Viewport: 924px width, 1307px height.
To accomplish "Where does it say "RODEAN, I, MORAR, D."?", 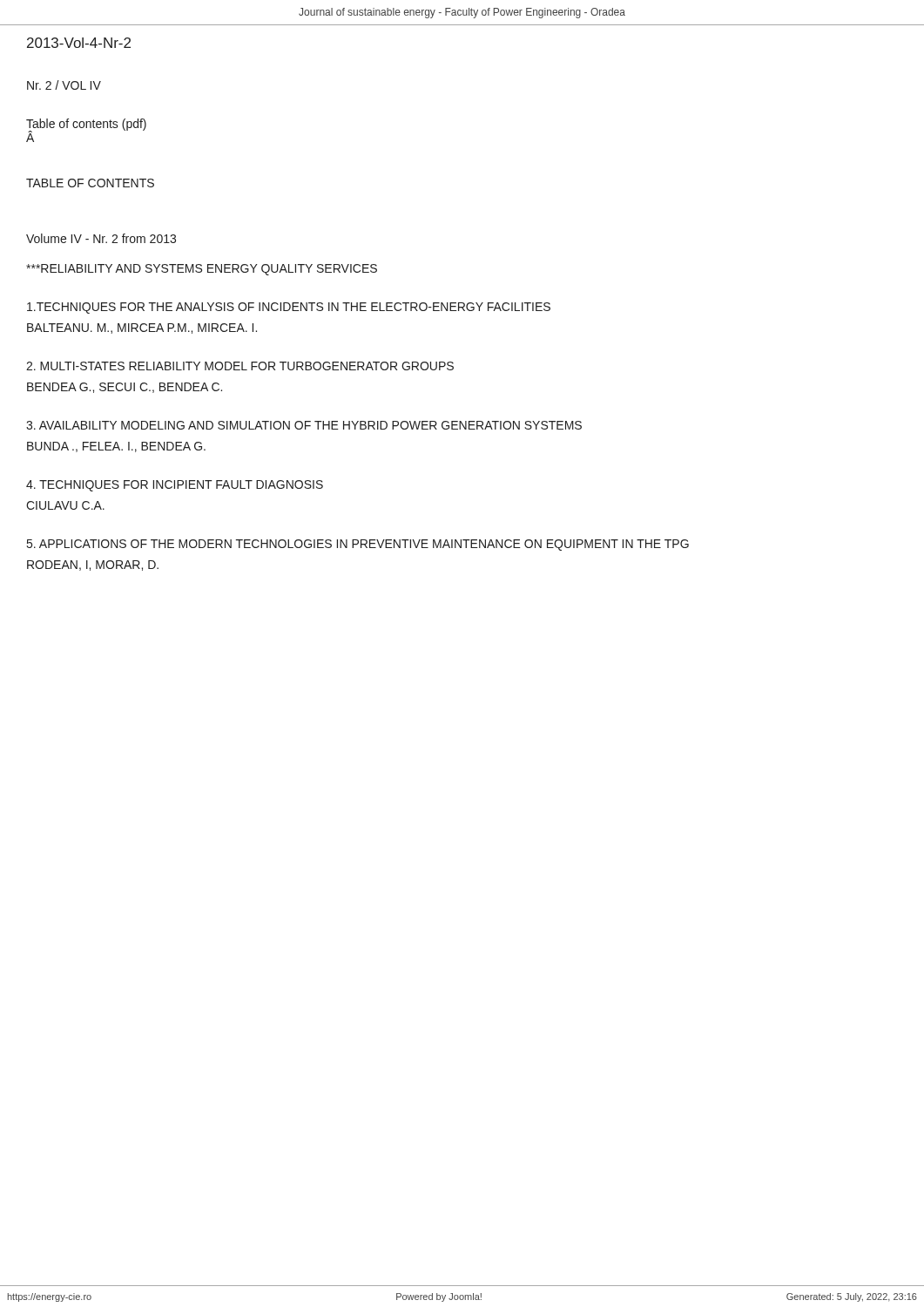I will 93,565.
